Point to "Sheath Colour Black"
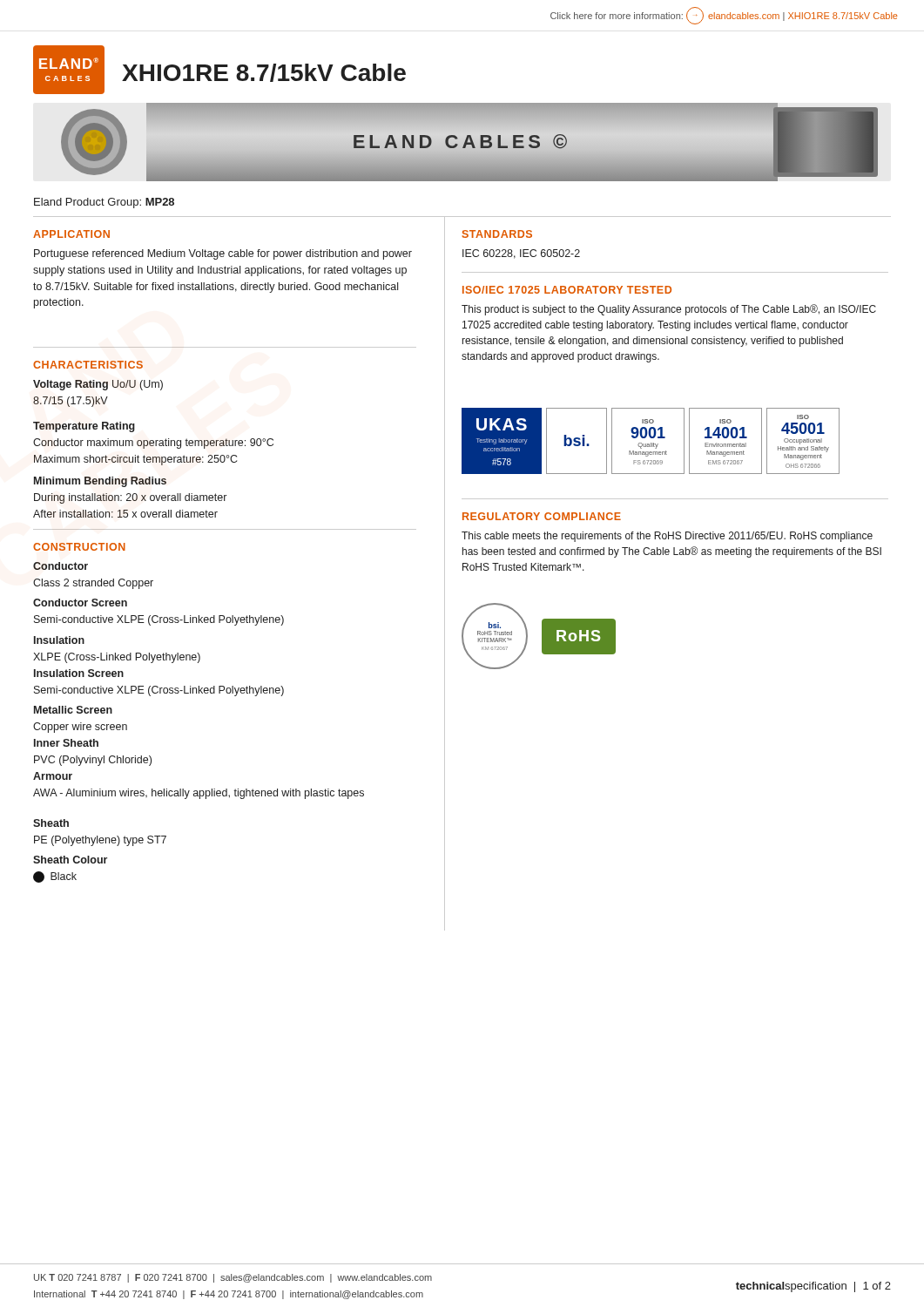Screen dimensions: 1307x924 (70, 868)
